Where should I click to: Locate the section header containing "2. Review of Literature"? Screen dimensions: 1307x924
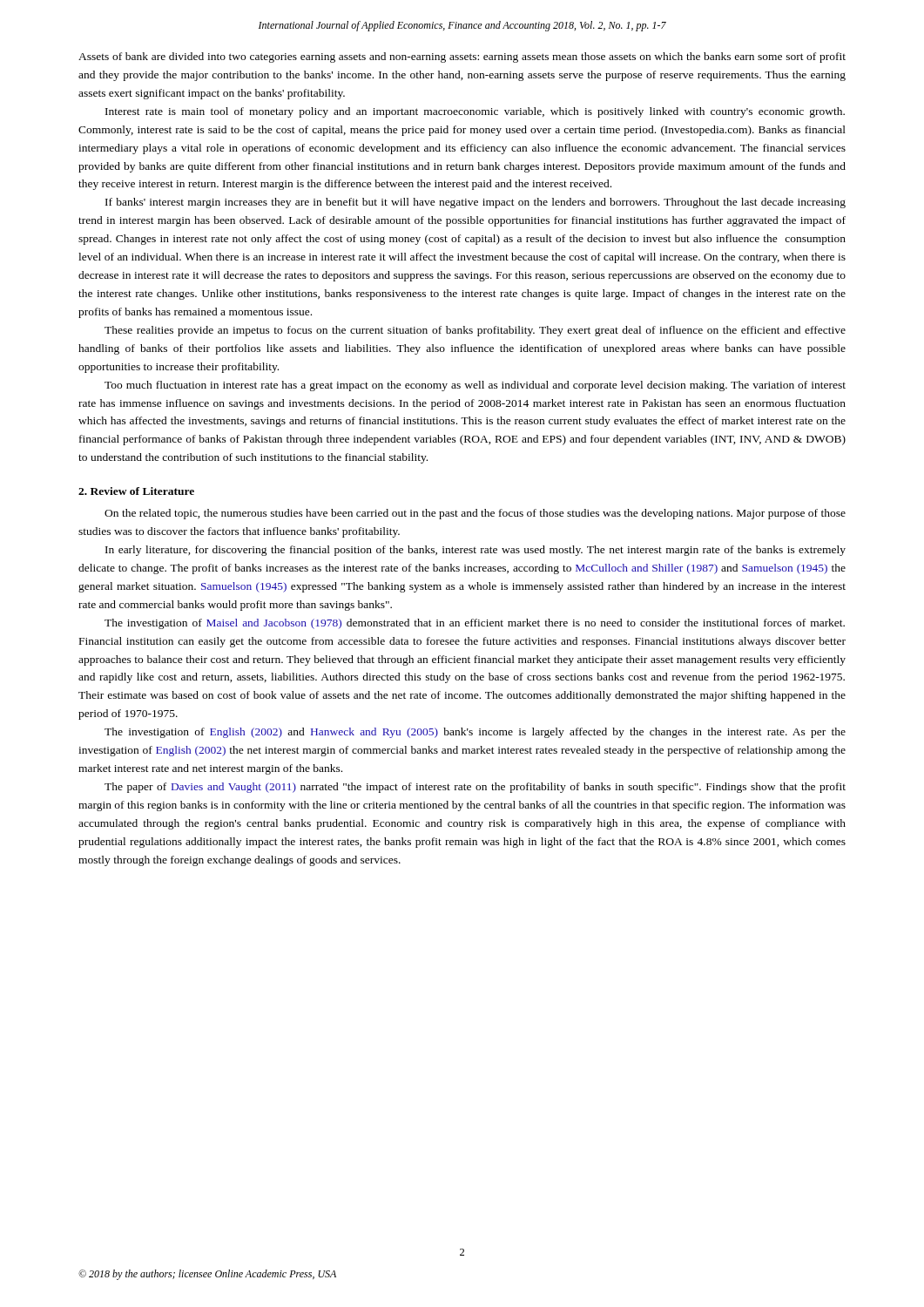136,491
